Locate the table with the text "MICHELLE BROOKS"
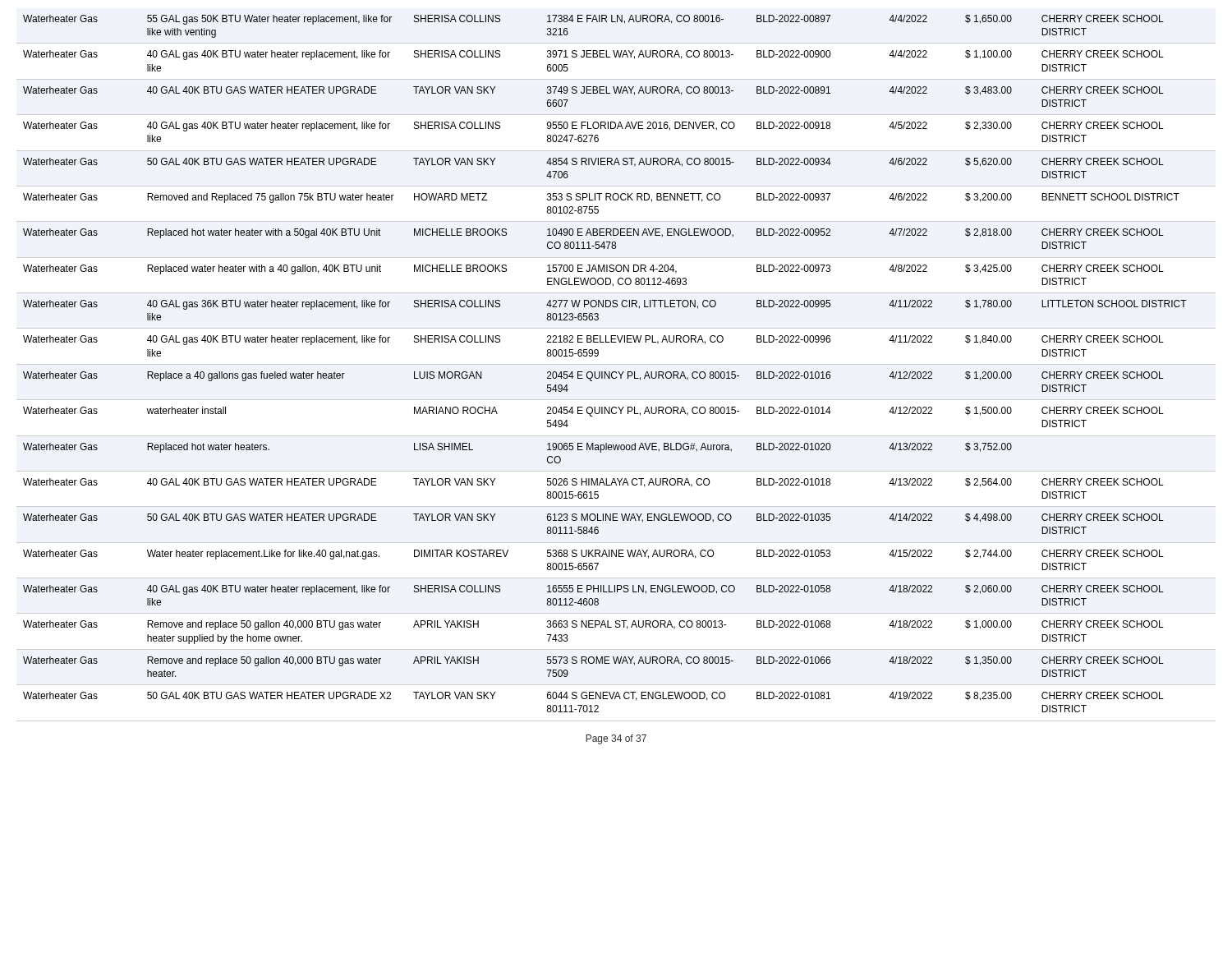 pyautogui.click(x=616, y=365)
